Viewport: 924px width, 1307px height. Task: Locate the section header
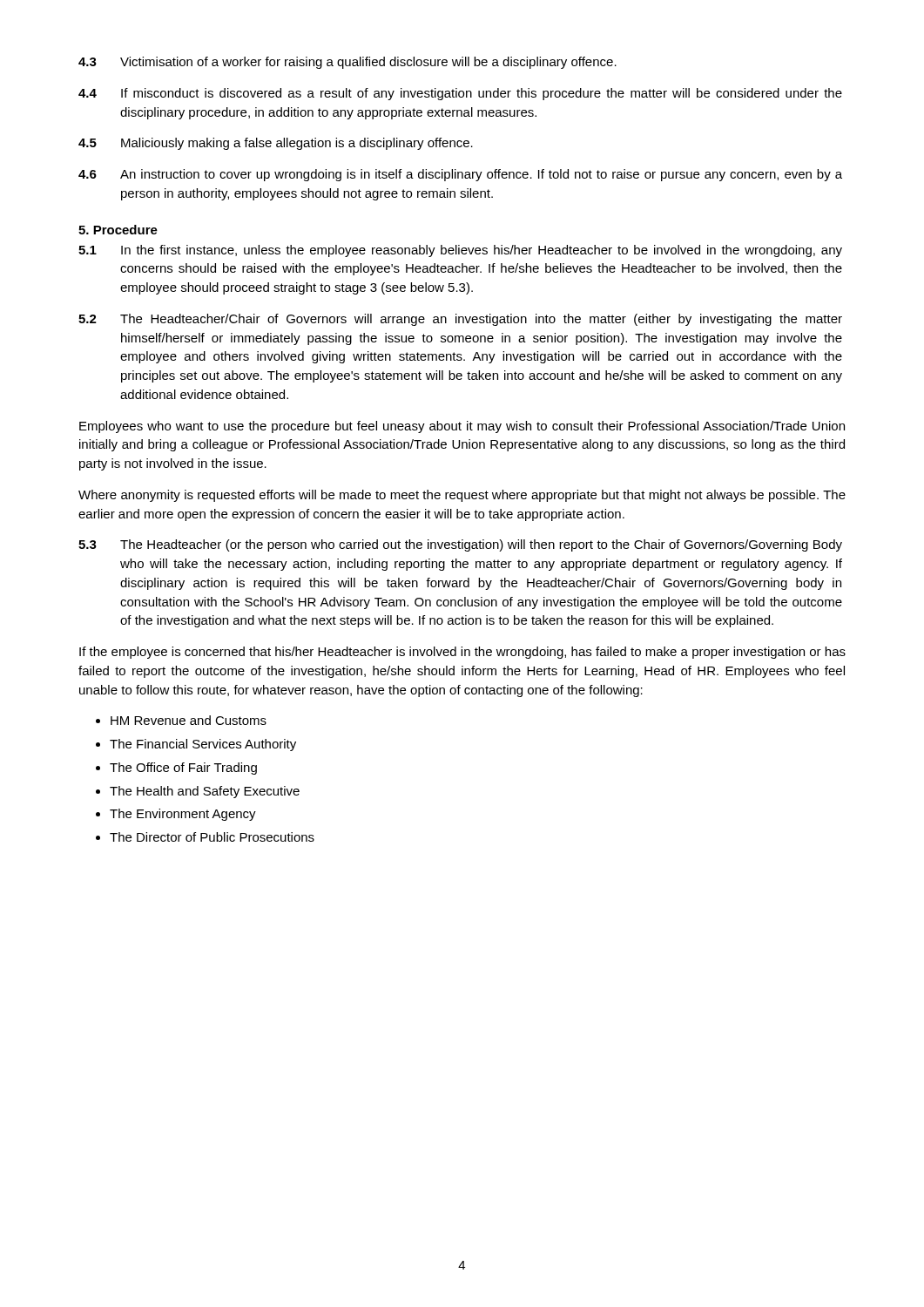tap(118, 229)
